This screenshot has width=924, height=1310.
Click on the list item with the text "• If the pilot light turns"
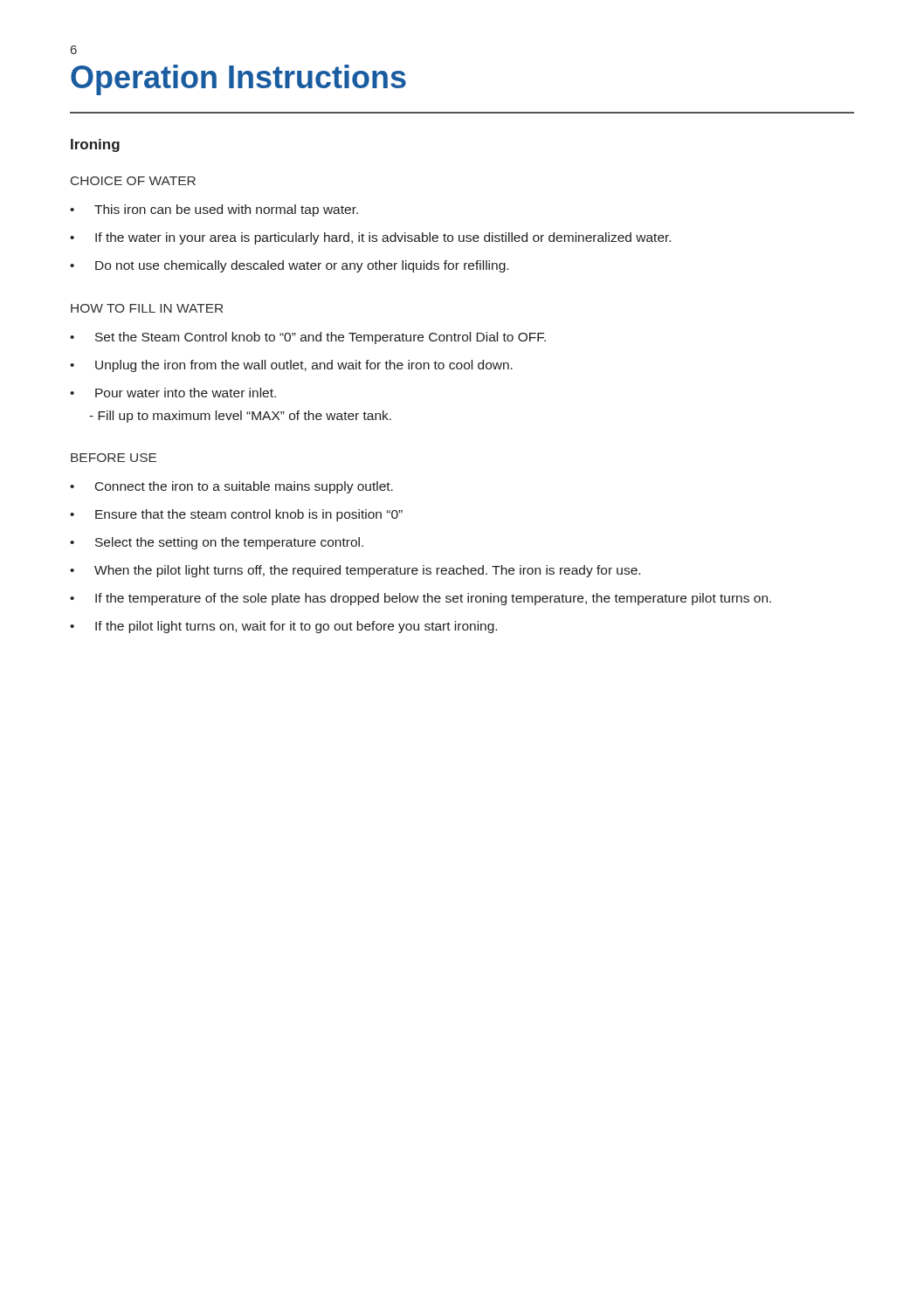pyautogui.click(x=462, y=627)
